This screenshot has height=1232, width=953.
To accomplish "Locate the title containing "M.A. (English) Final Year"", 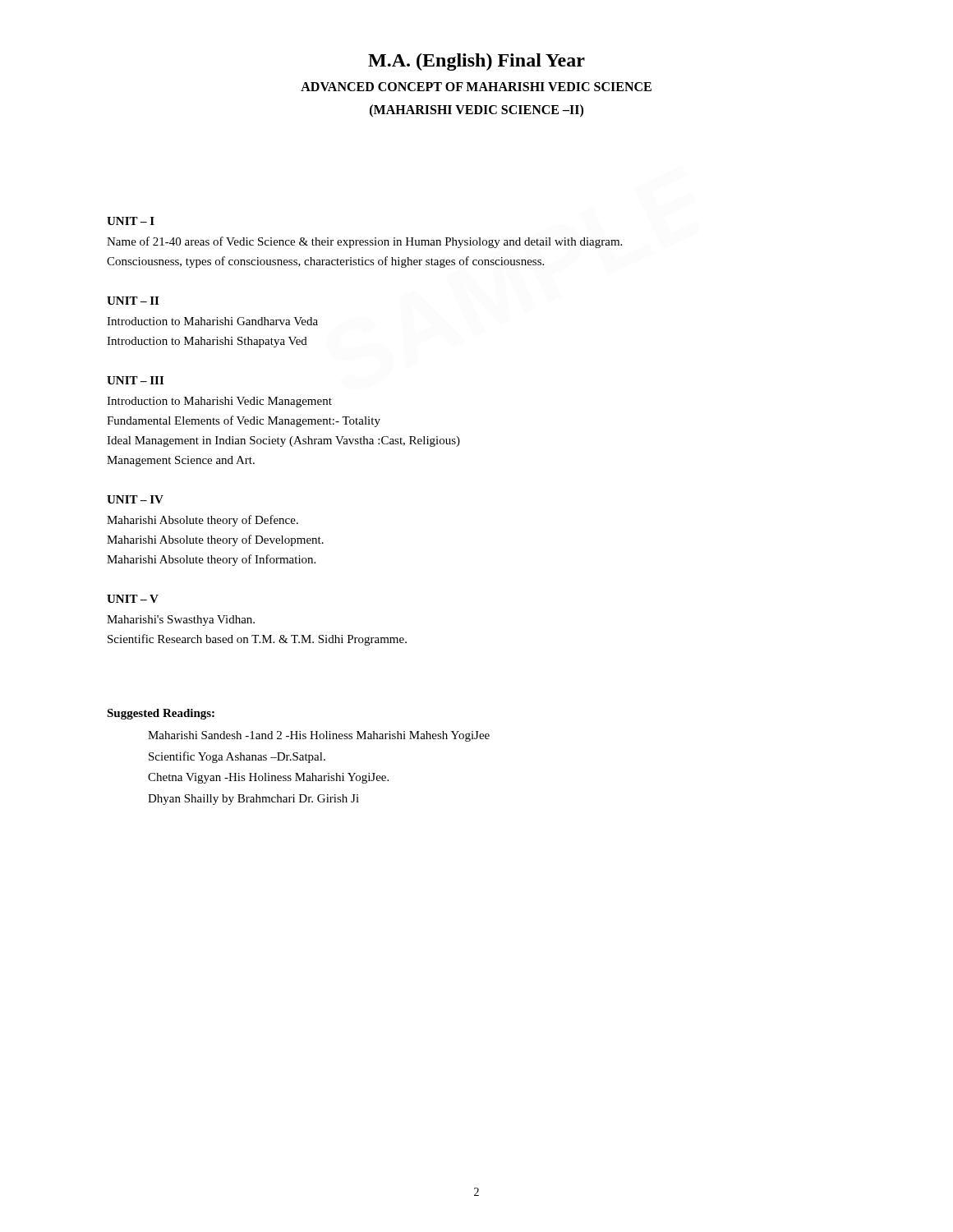I will point(476,60).
